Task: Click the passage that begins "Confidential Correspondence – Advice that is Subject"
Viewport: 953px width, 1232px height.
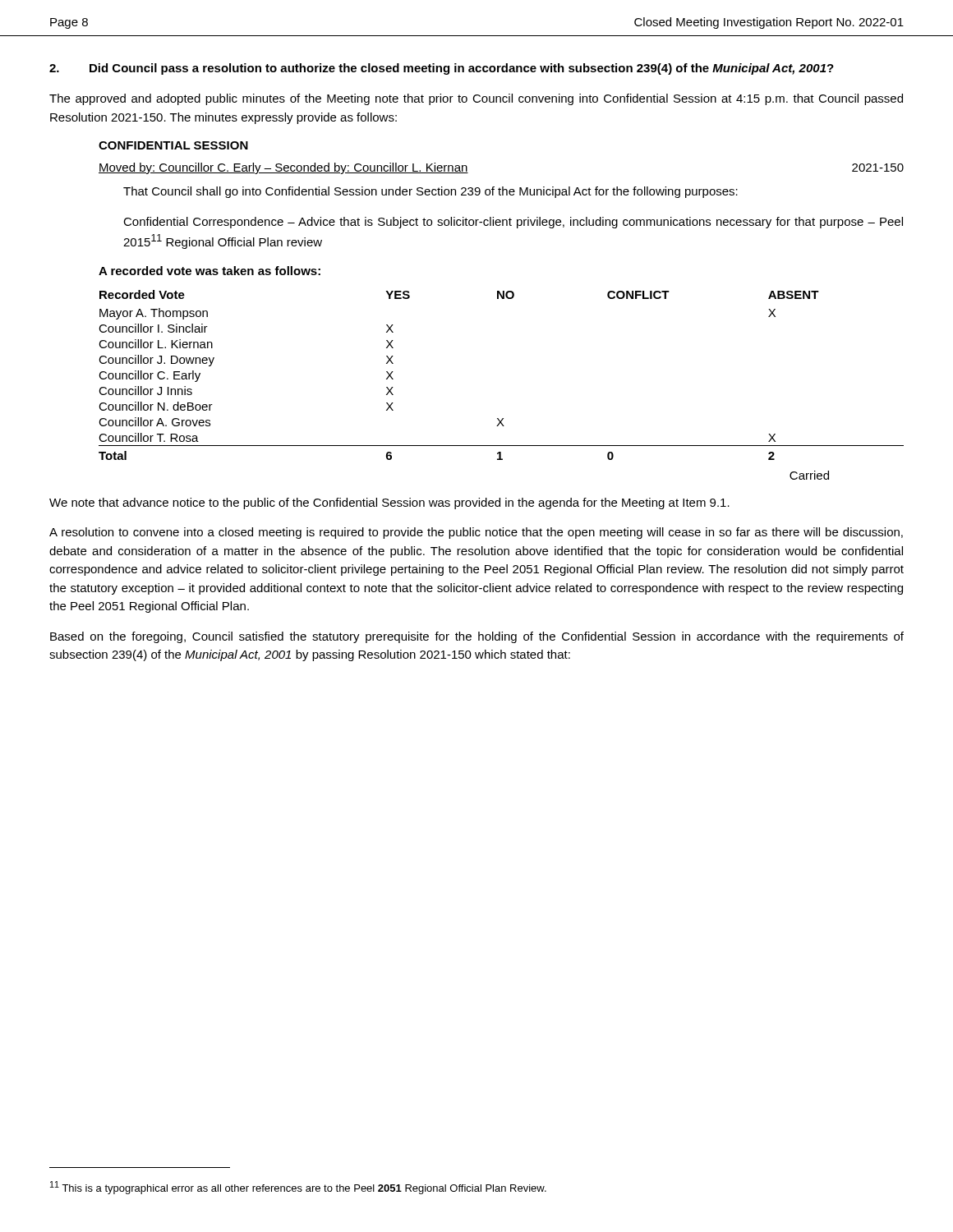Action: 513,231
